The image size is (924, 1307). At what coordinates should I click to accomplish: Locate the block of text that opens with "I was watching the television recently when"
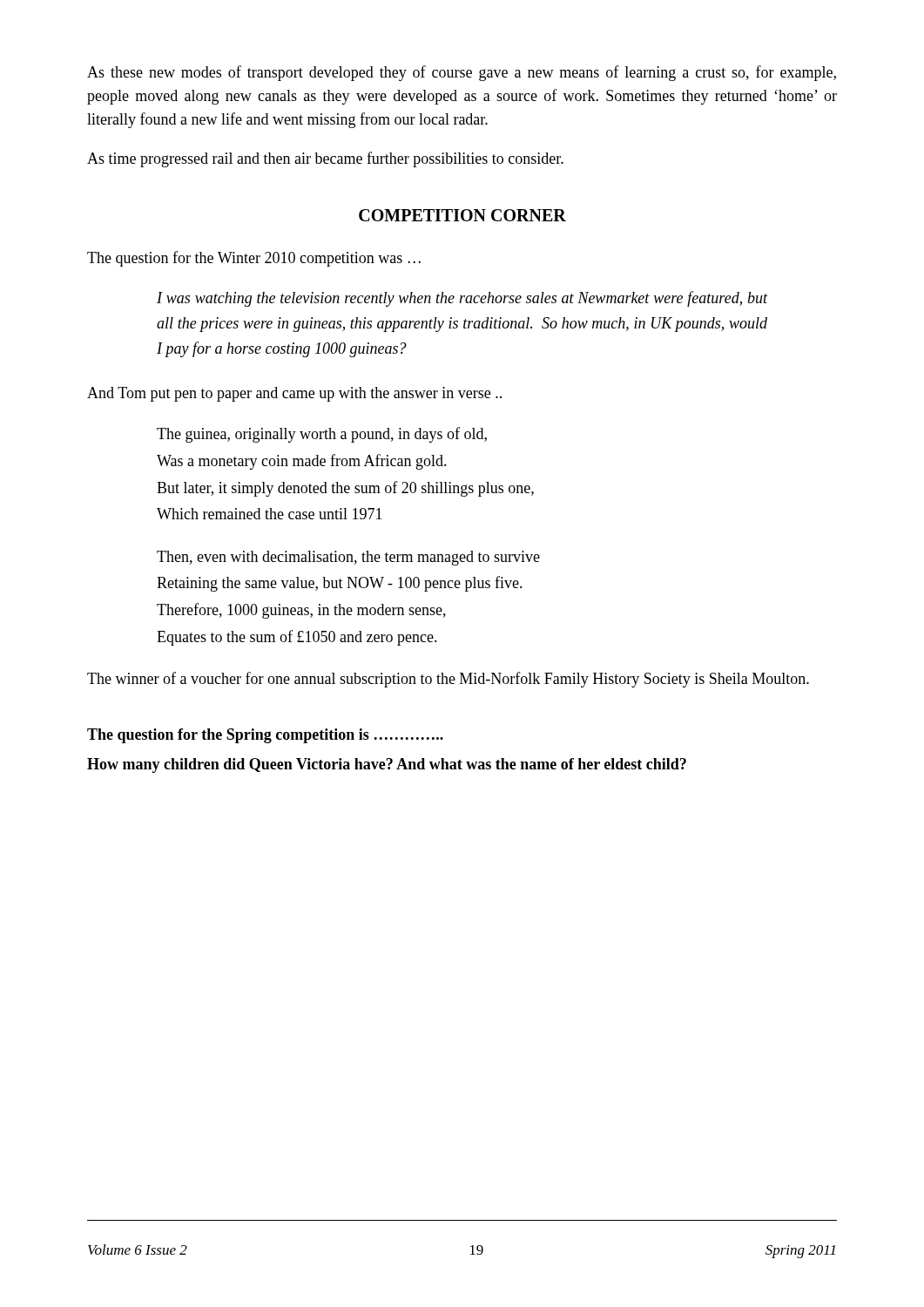[462, 323]
